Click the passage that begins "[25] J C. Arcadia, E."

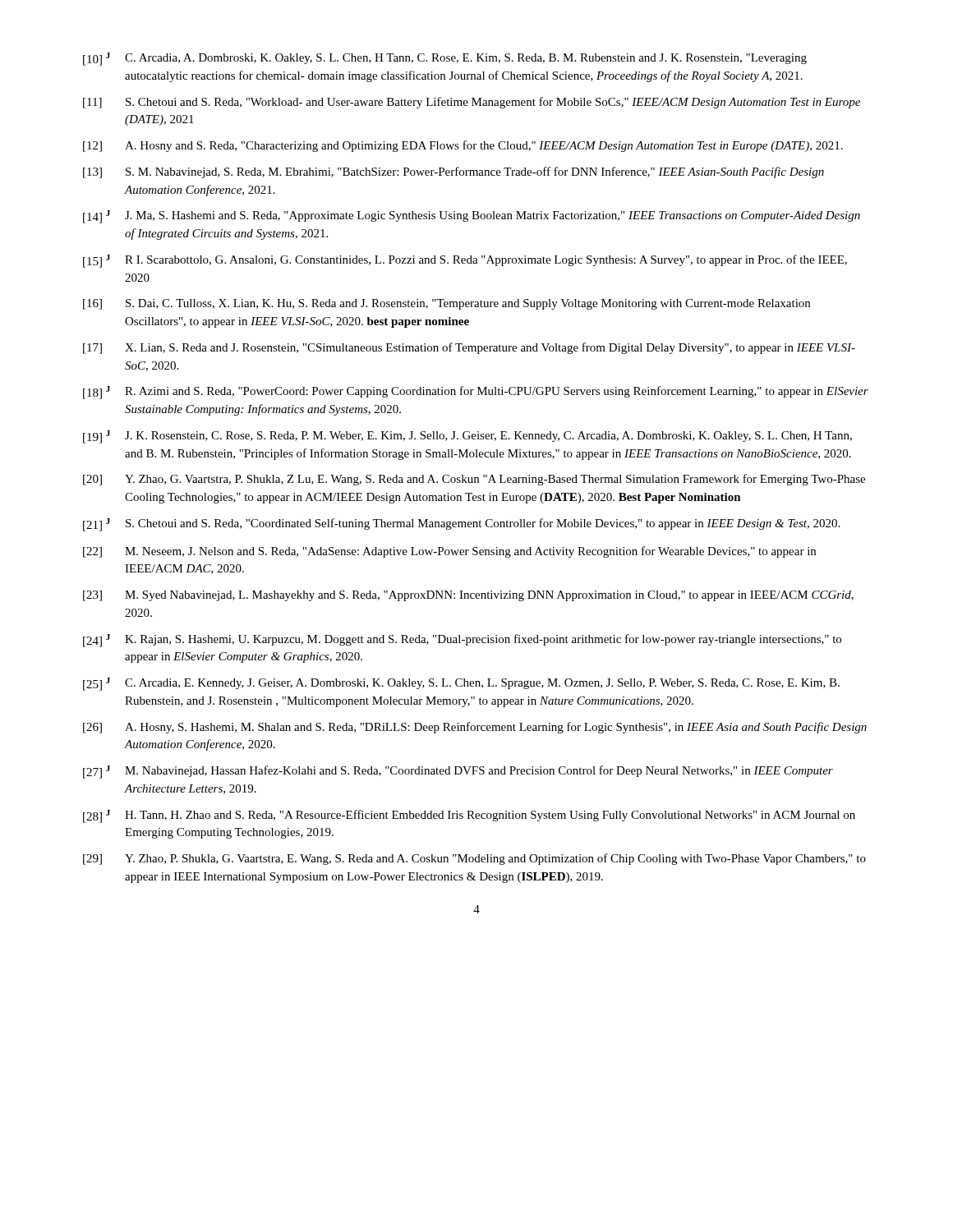coord(476,692)
